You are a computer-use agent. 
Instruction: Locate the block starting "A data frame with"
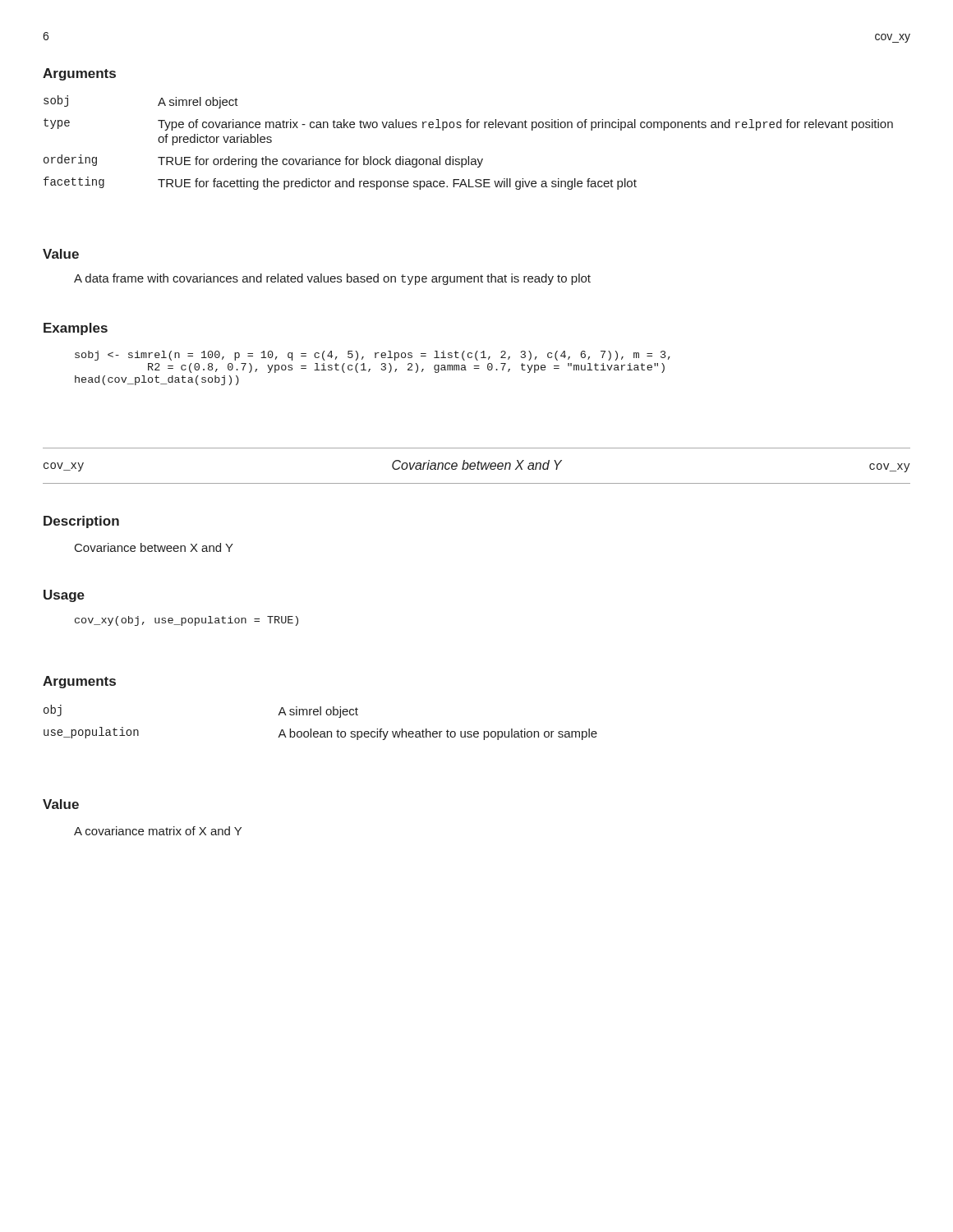(x=332, y=278)
